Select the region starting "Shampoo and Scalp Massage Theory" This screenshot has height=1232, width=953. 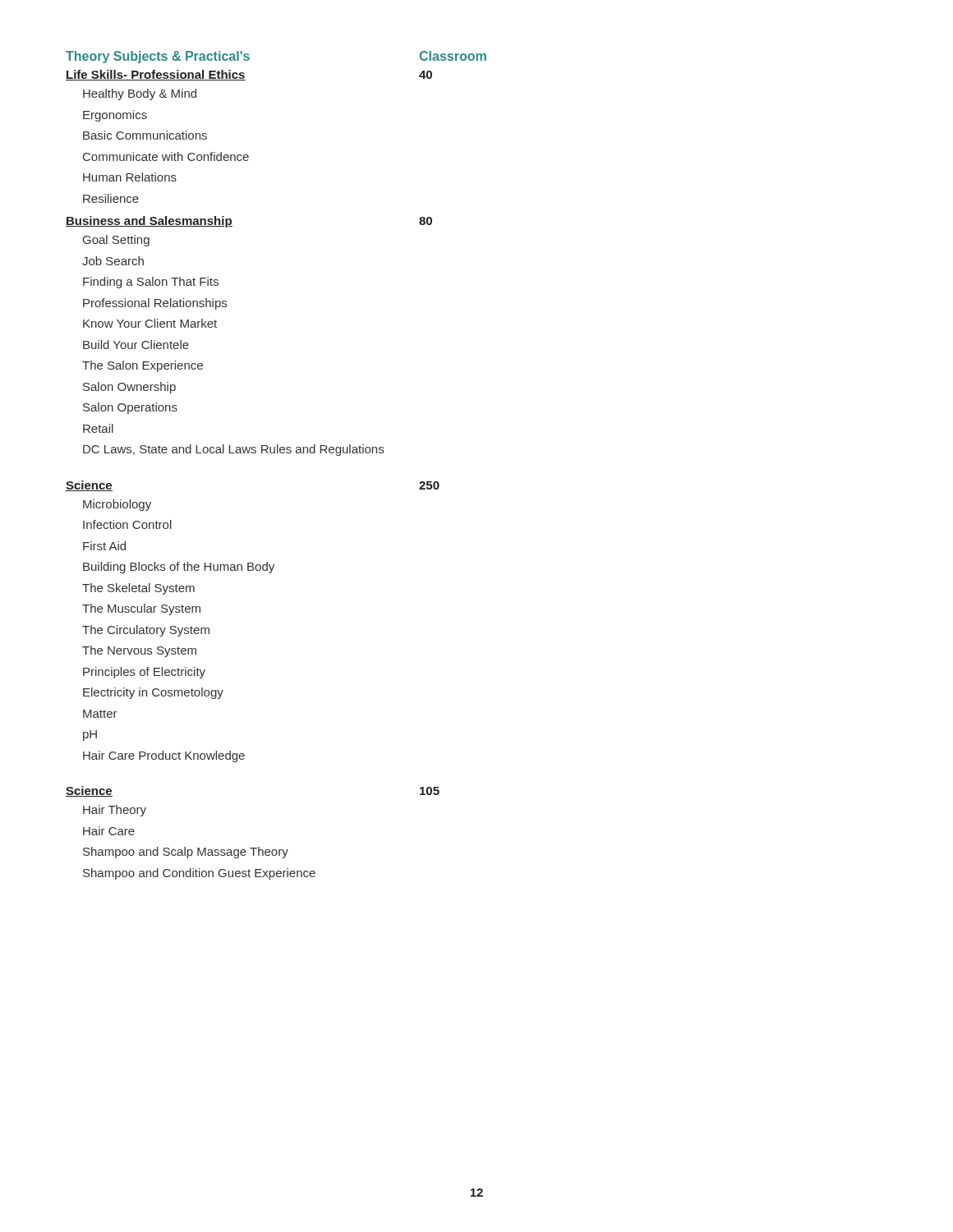click(185, 851)
